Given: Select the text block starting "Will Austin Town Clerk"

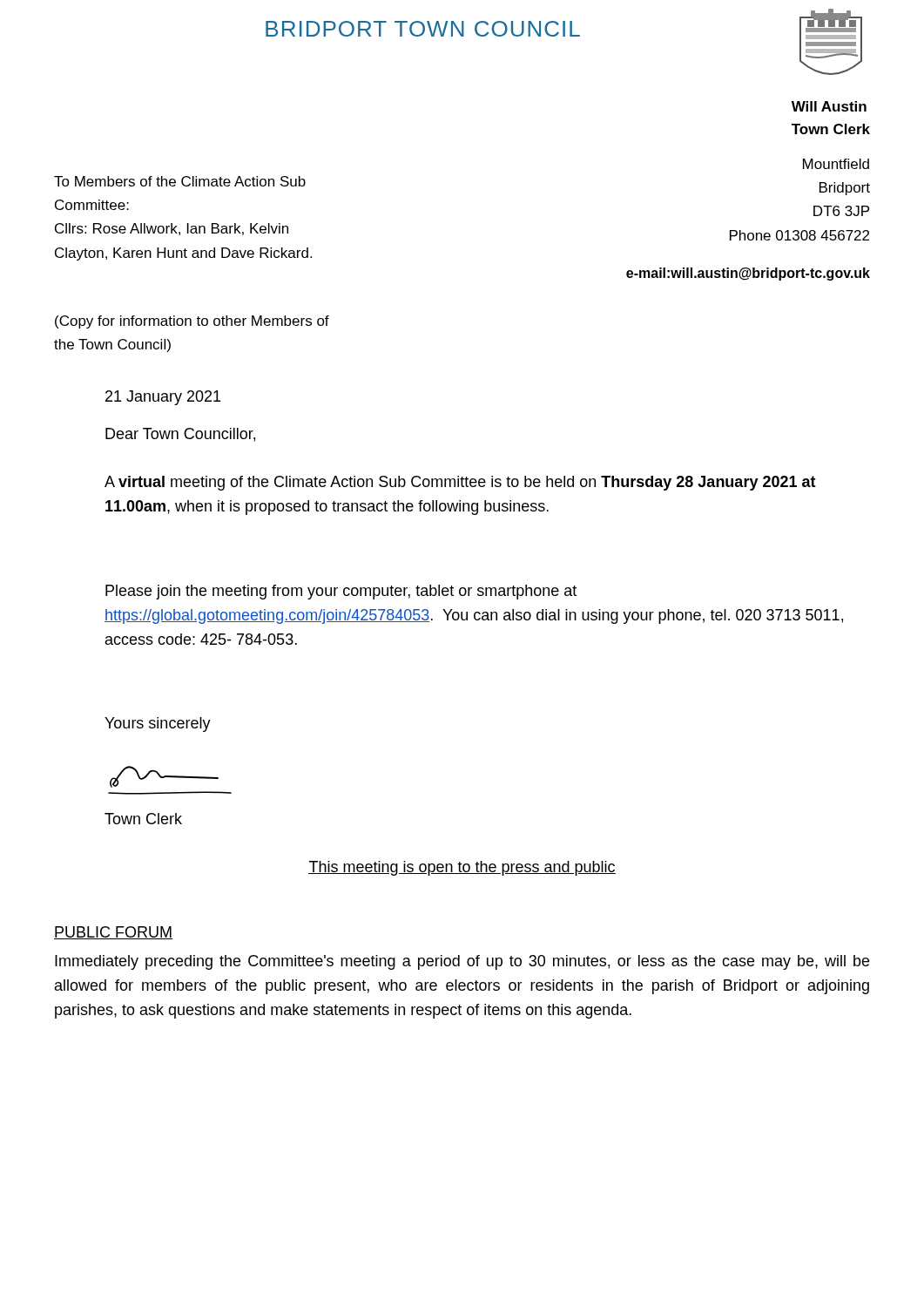Looking at the screenshot, I should 831,118.
